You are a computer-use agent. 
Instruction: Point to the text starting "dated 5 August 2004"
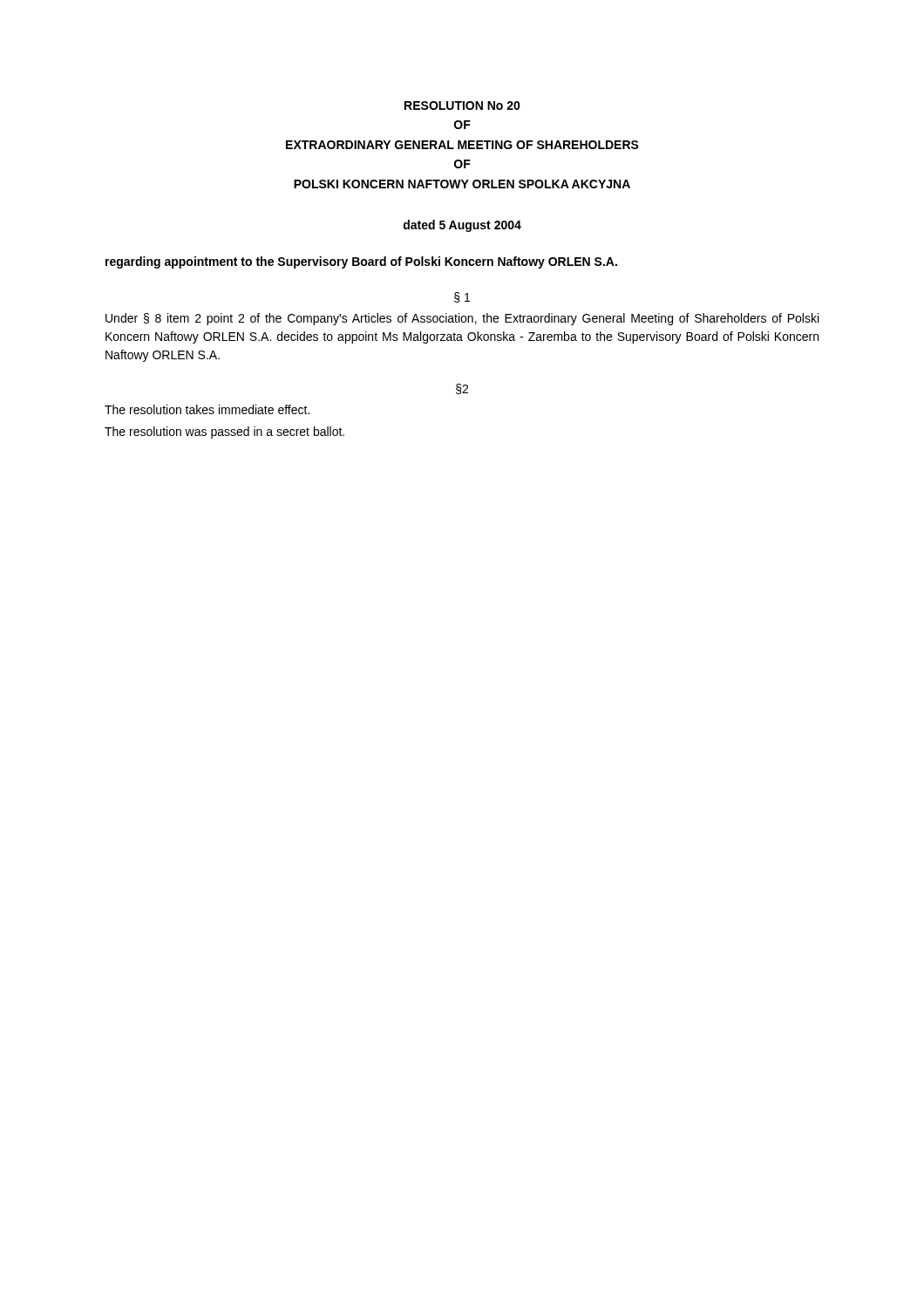[462, 225]
